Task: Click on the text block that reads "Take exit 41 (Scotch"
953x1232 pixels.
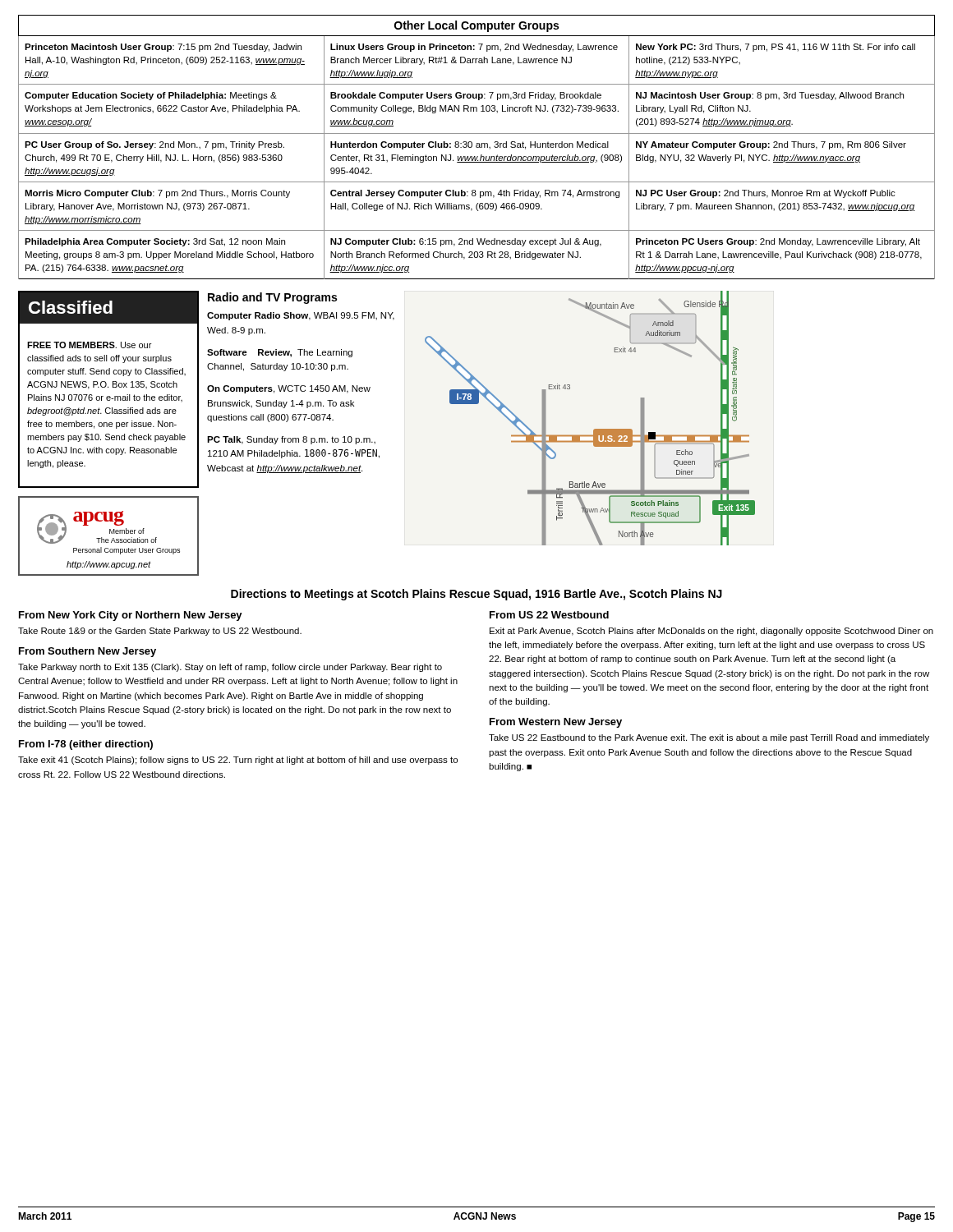Action: tap(241, 768)
